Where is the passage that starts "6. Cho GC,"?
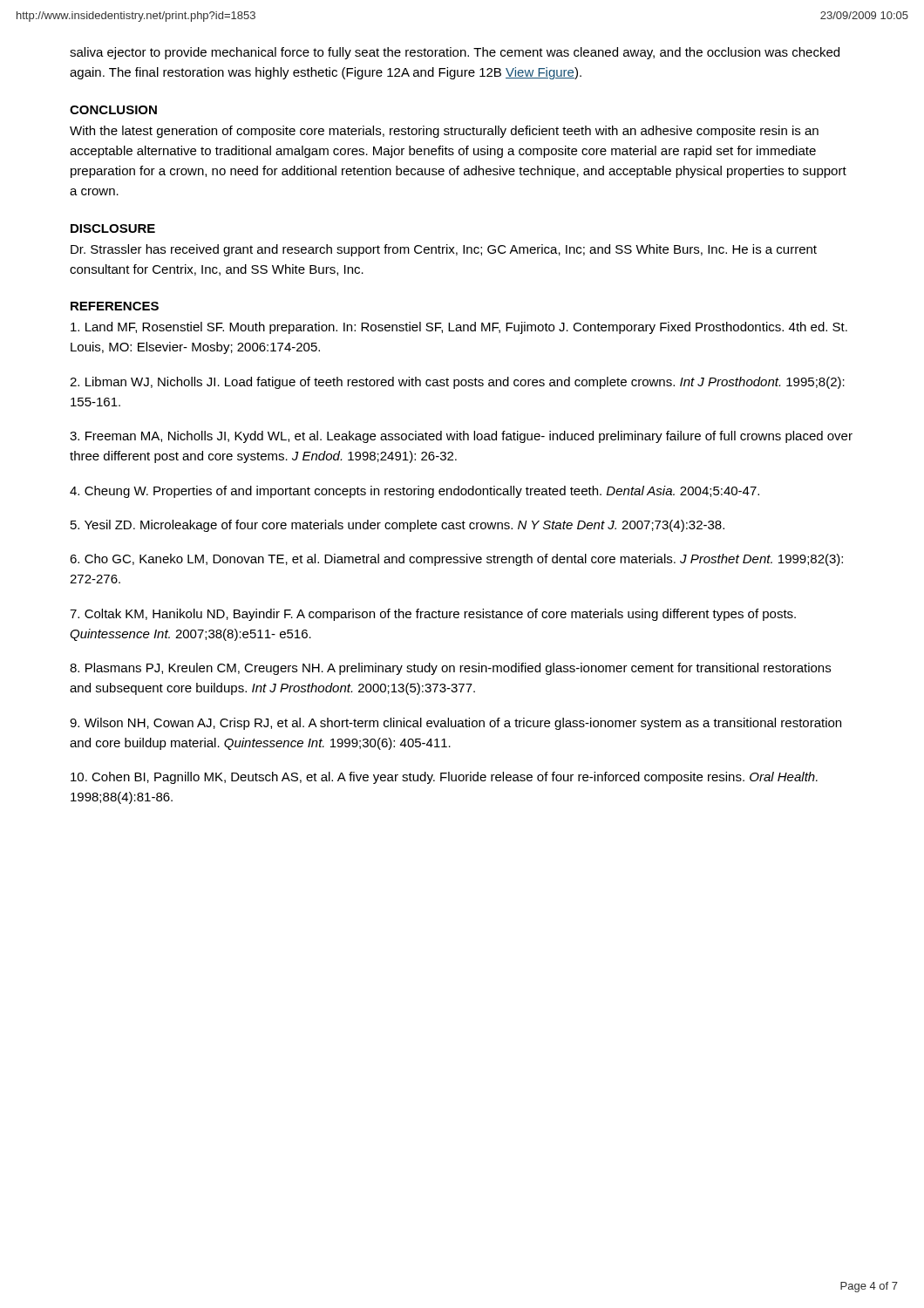924x1308 pixels. (457, 569)
